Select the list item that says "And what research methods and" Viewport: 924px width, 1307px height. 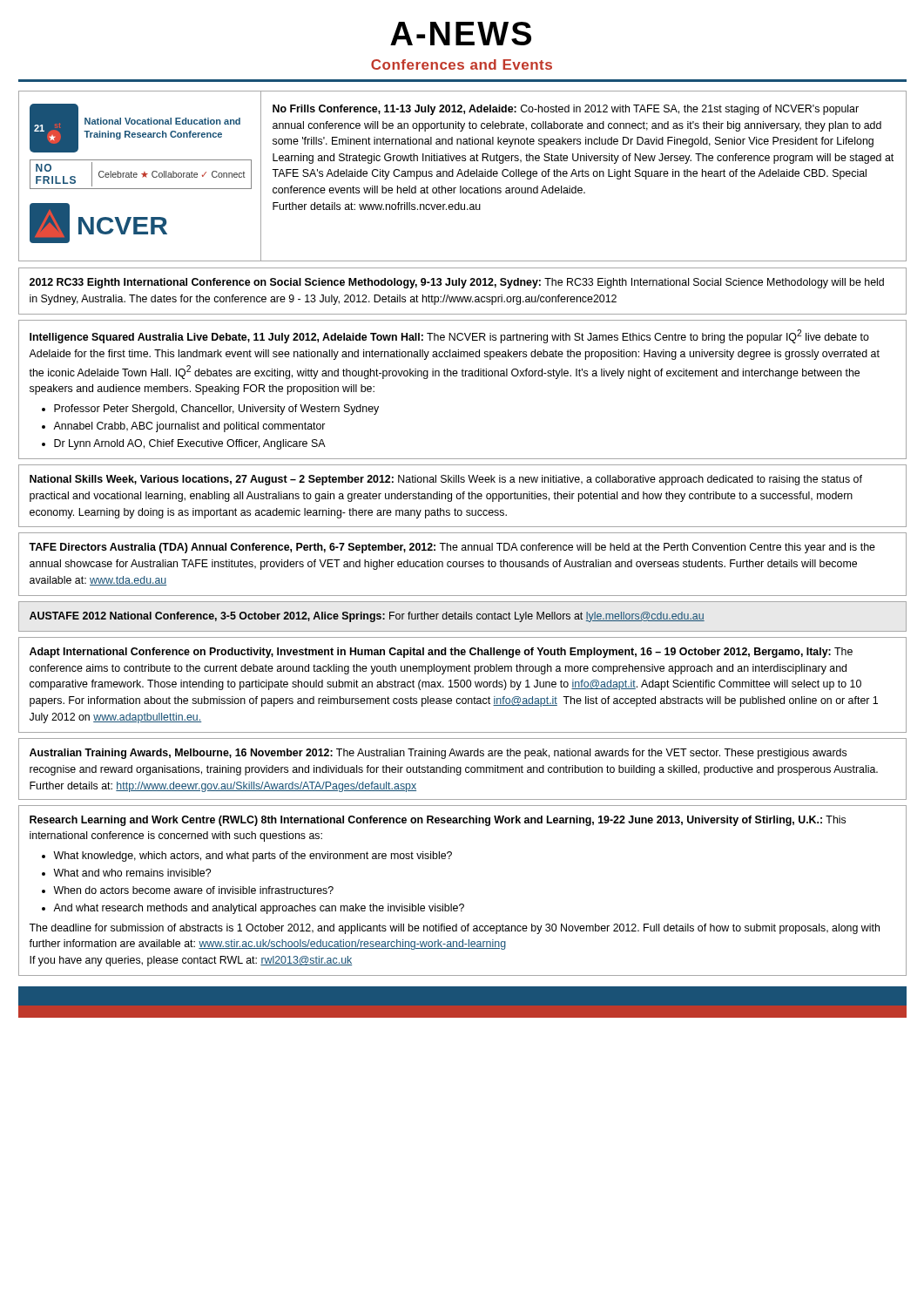[x=259, y=908]
